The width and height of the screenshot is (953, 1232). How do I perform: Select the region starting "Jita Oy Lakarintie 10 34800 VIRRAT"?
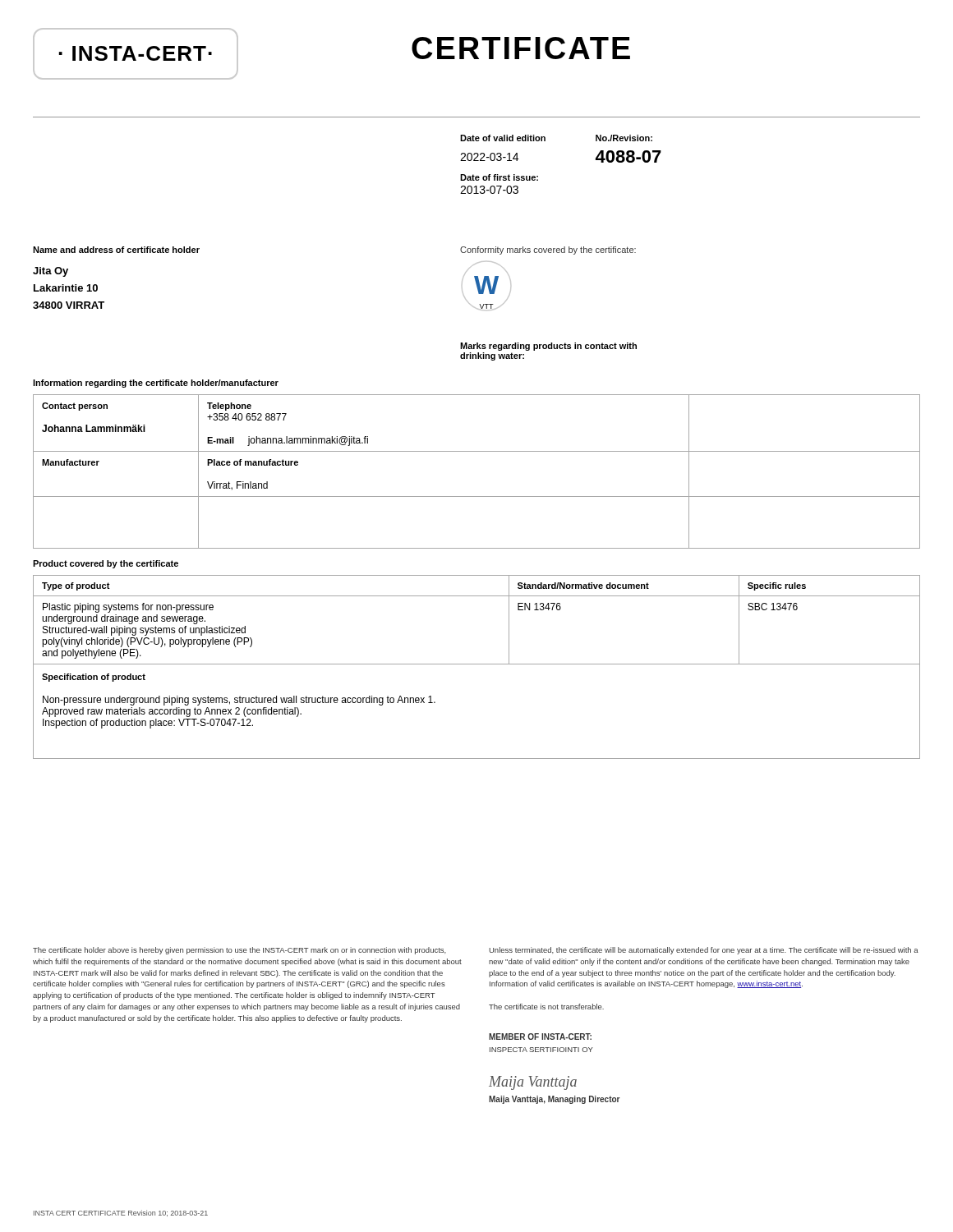click(69, 288)
